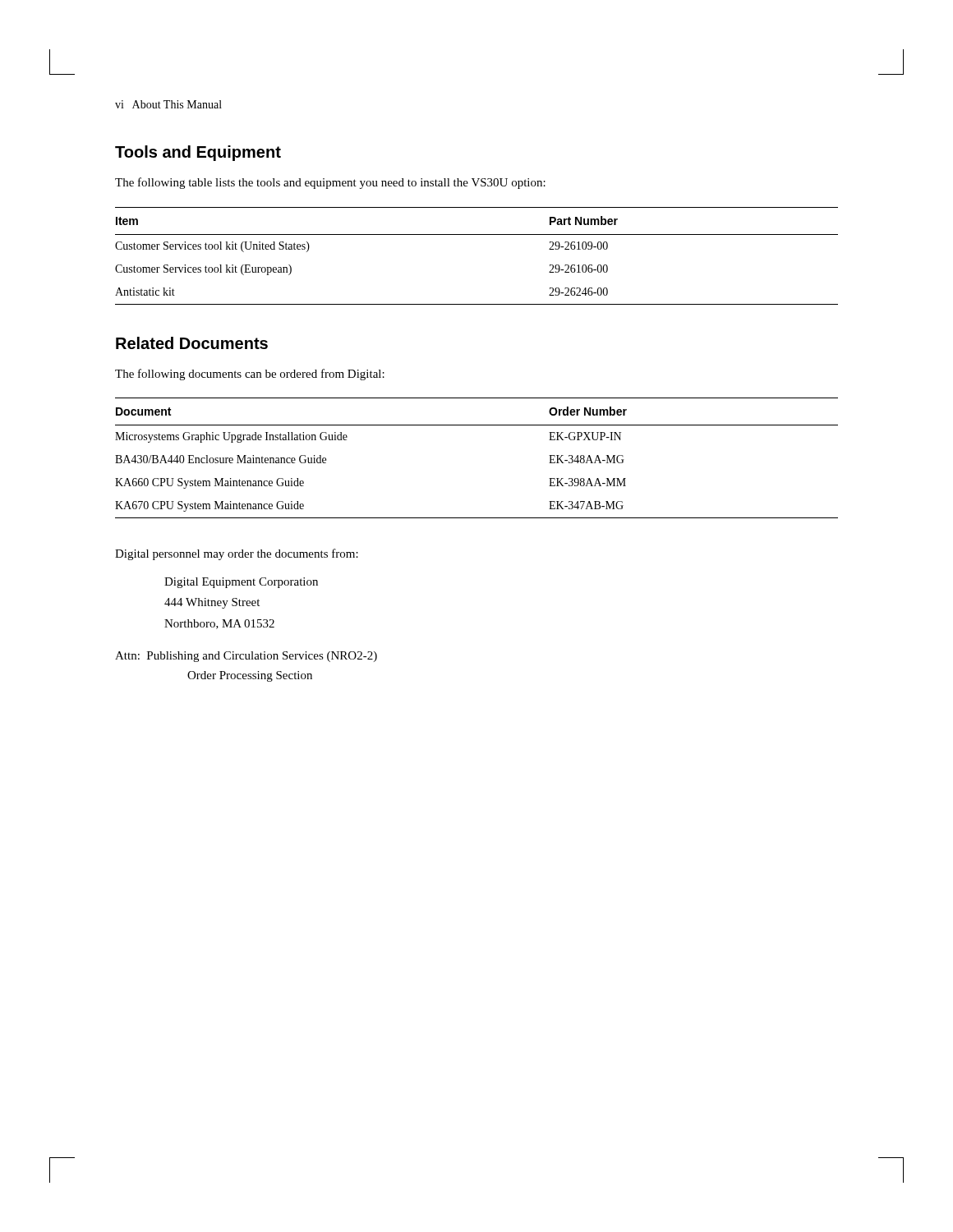The image size is (953, 1232).
Task: Locate the text starting "Digital personnel may order the"
Action: click(x=237, y=554)
